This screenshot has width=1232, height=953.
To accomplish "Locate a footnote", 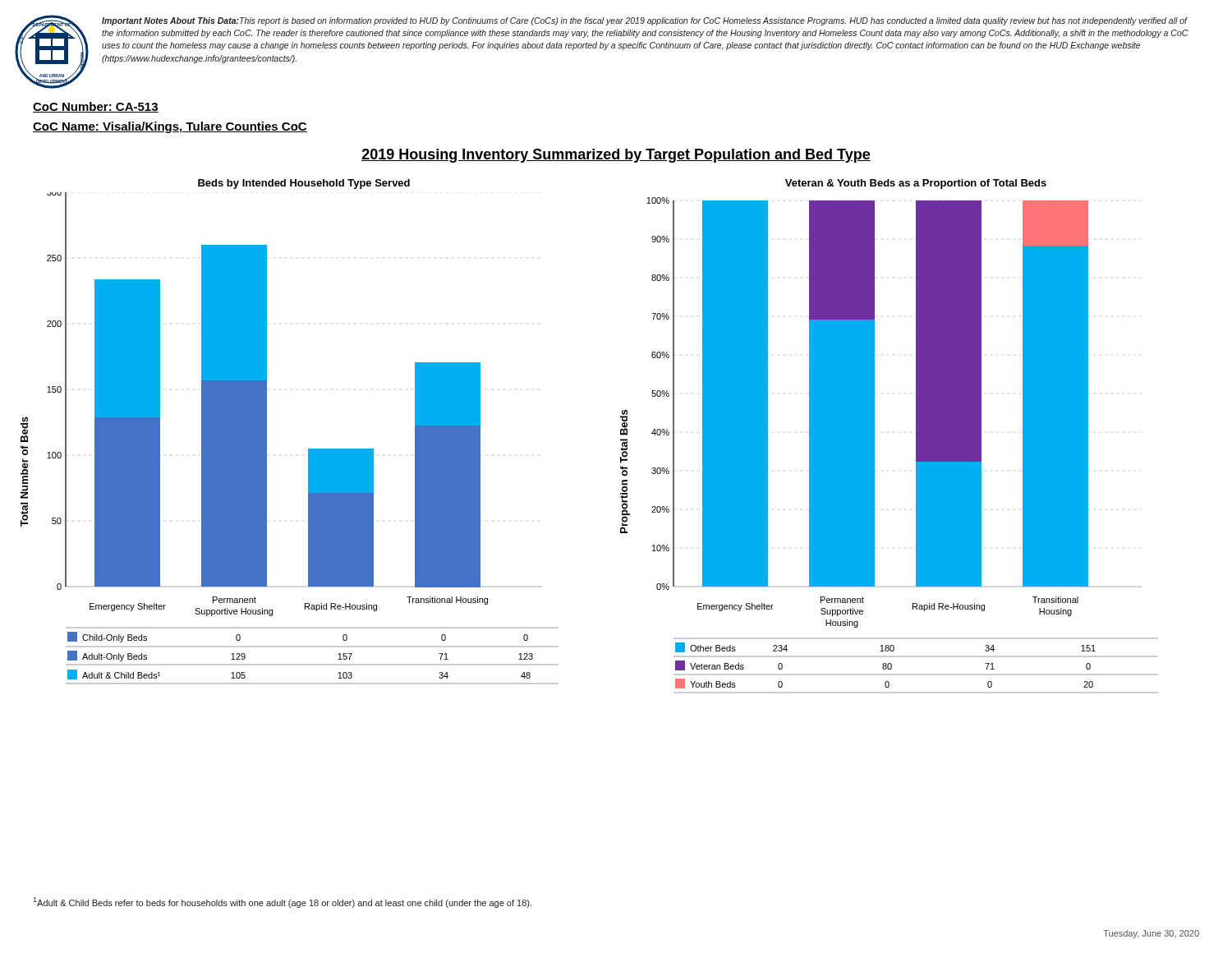I will point(283,902).
